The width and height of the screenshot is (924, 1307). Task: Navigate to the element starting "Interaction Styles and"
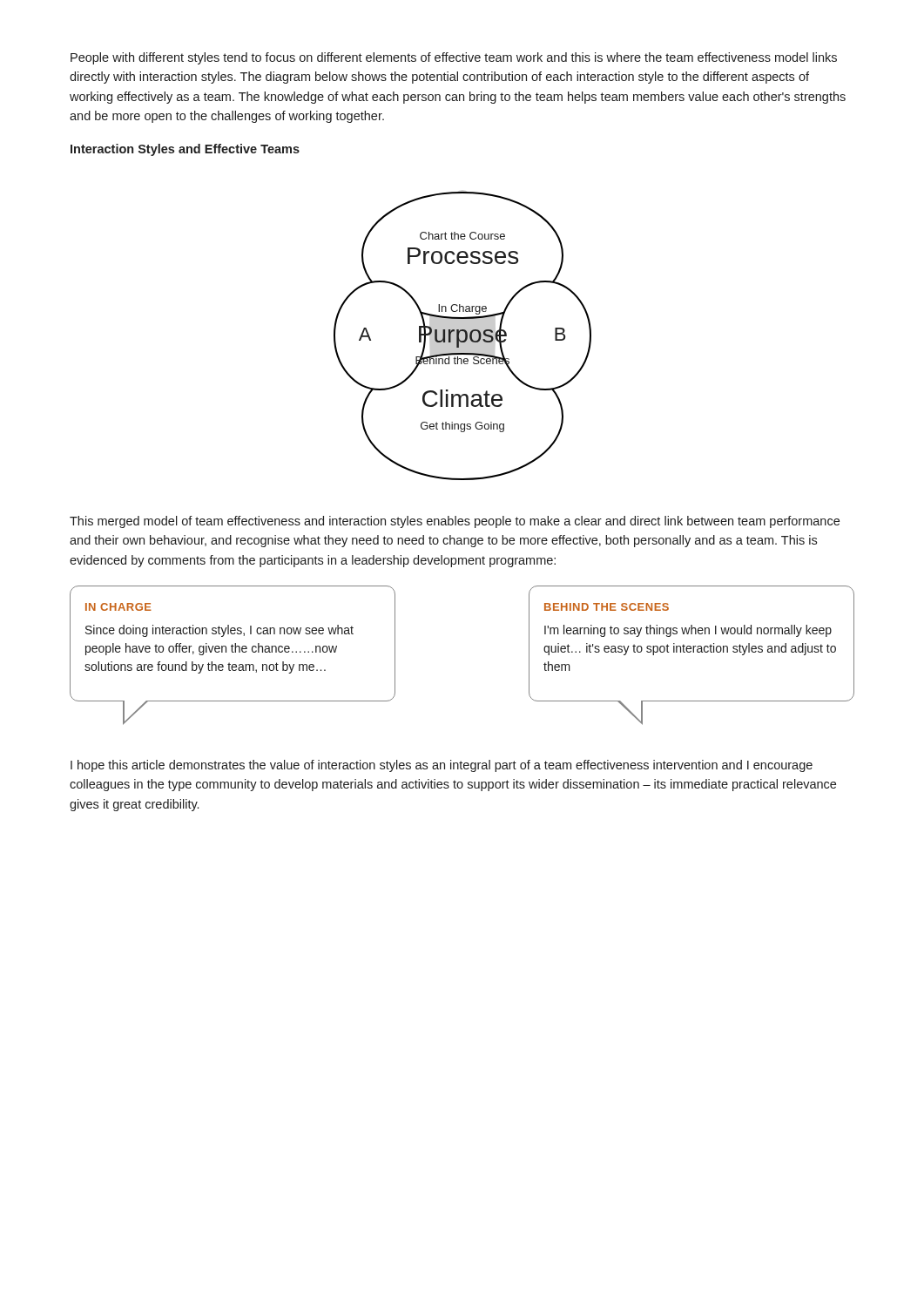(185, 149)
